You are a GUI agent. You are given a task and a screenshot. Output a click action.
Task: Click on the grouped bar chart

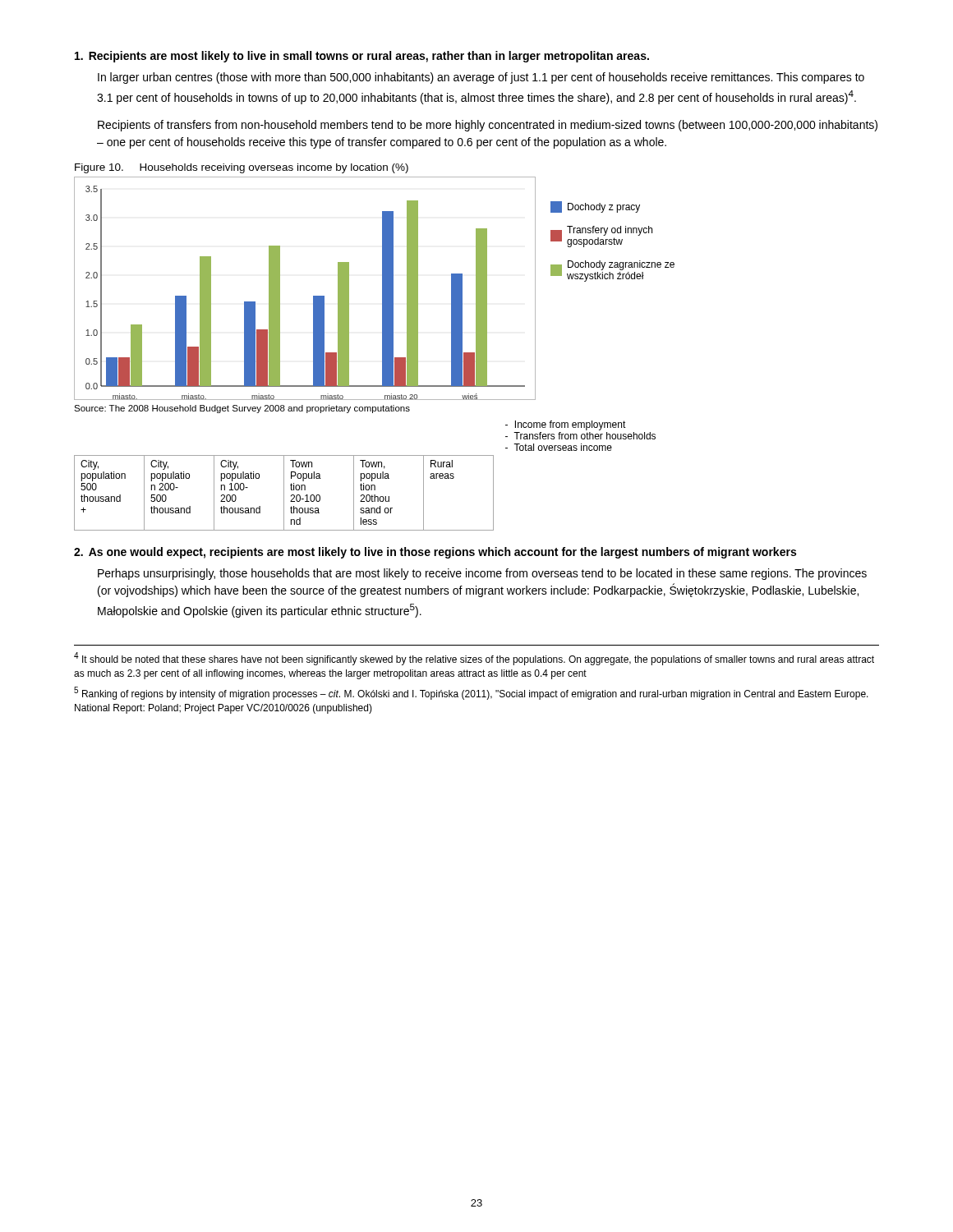[476, 288]
